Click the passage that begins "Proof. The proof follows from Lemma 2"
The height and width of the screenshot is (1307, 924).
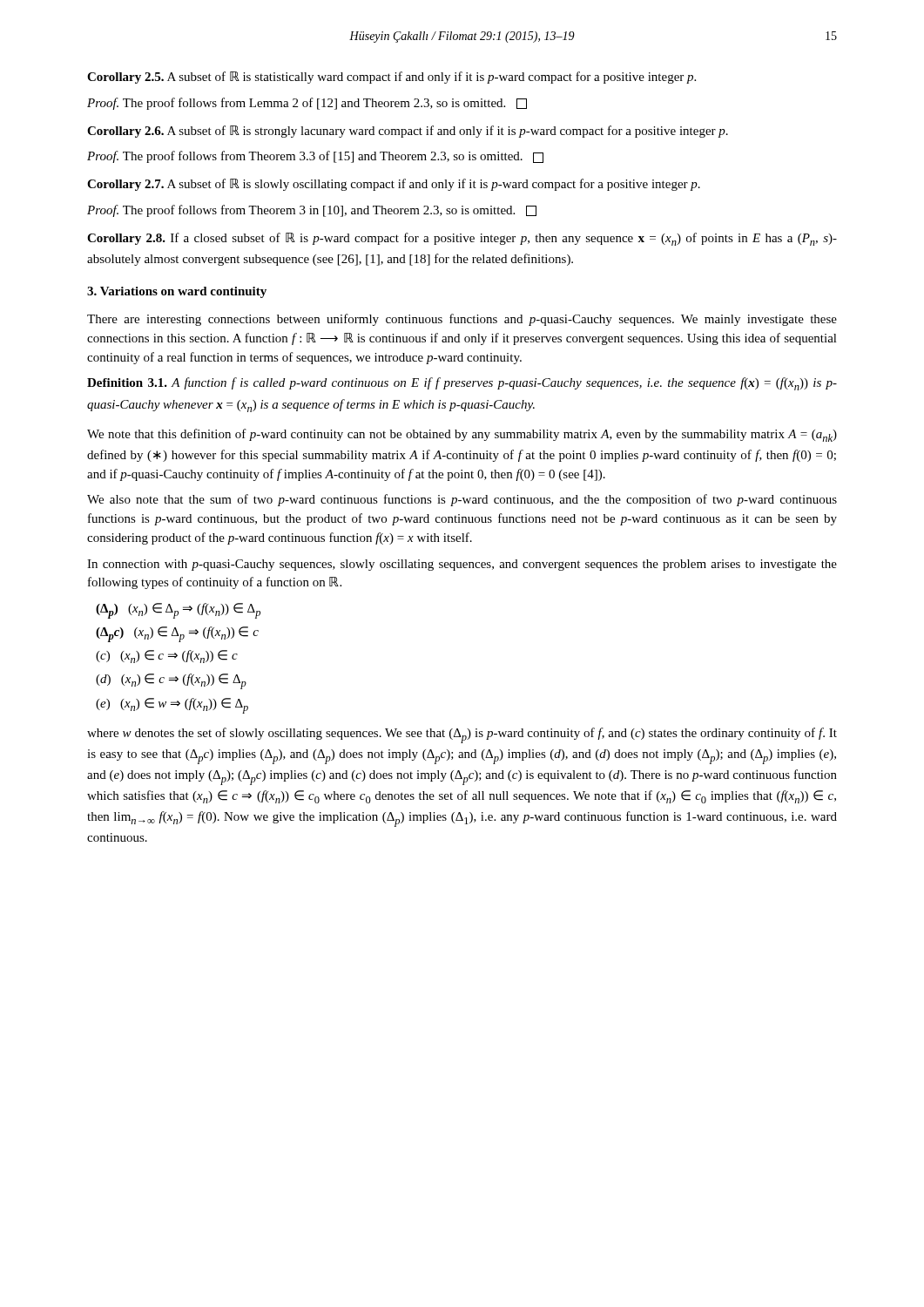307,103
